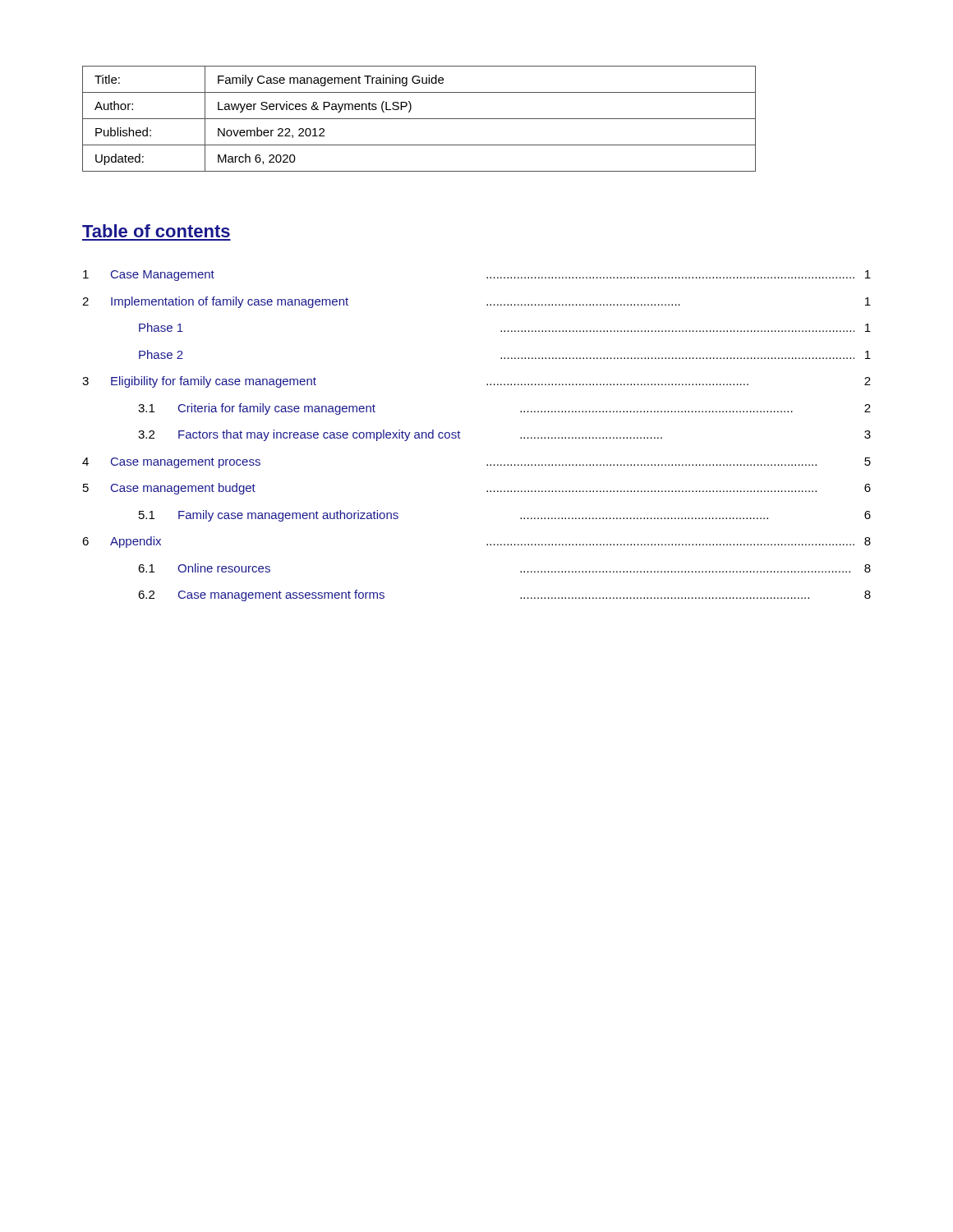The height and width of the screenshot is (1232, 953).
Task: Locate the text "6 Appendix"
Action: coord(476,541)
